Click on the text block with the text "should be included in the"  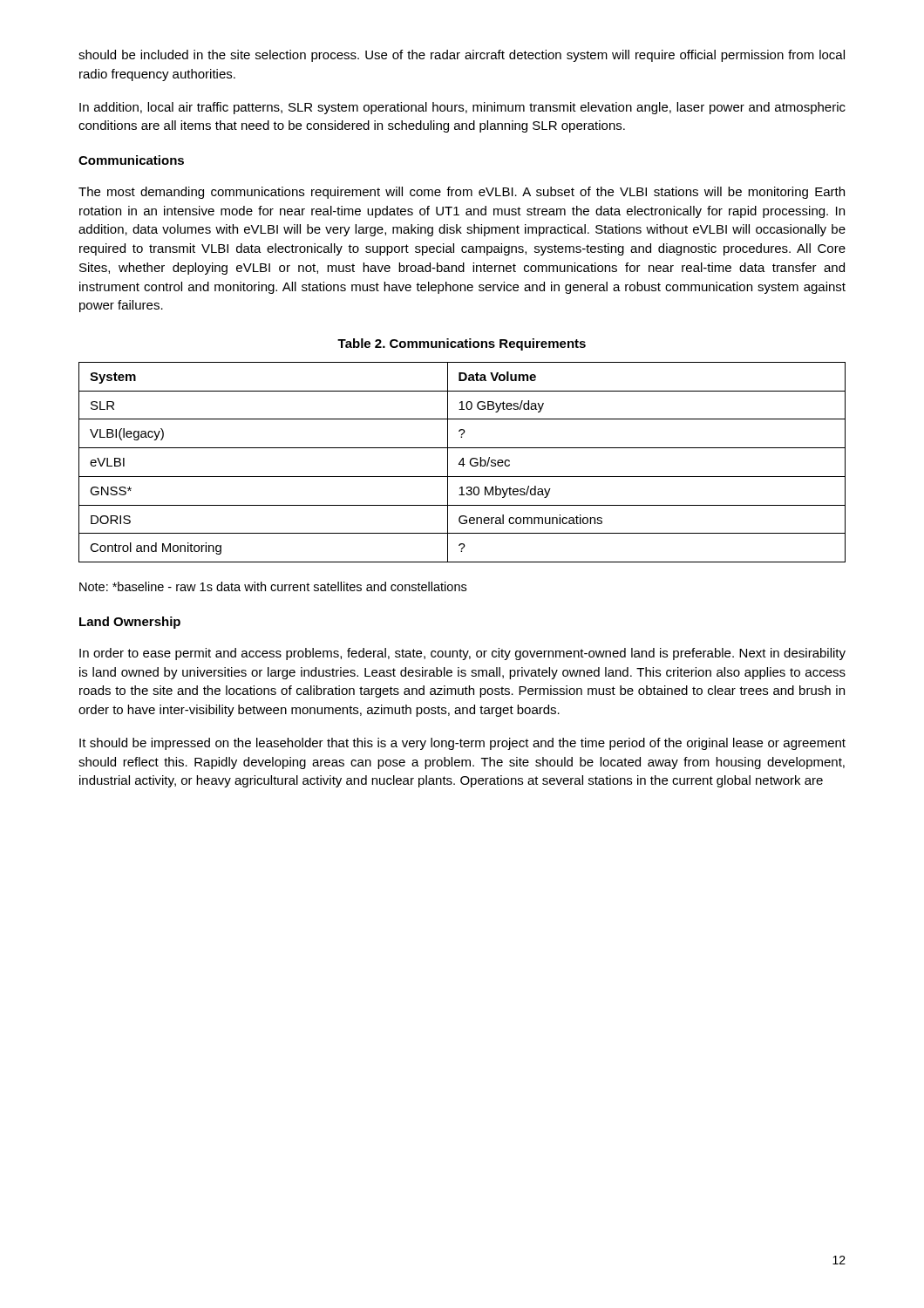462,64
